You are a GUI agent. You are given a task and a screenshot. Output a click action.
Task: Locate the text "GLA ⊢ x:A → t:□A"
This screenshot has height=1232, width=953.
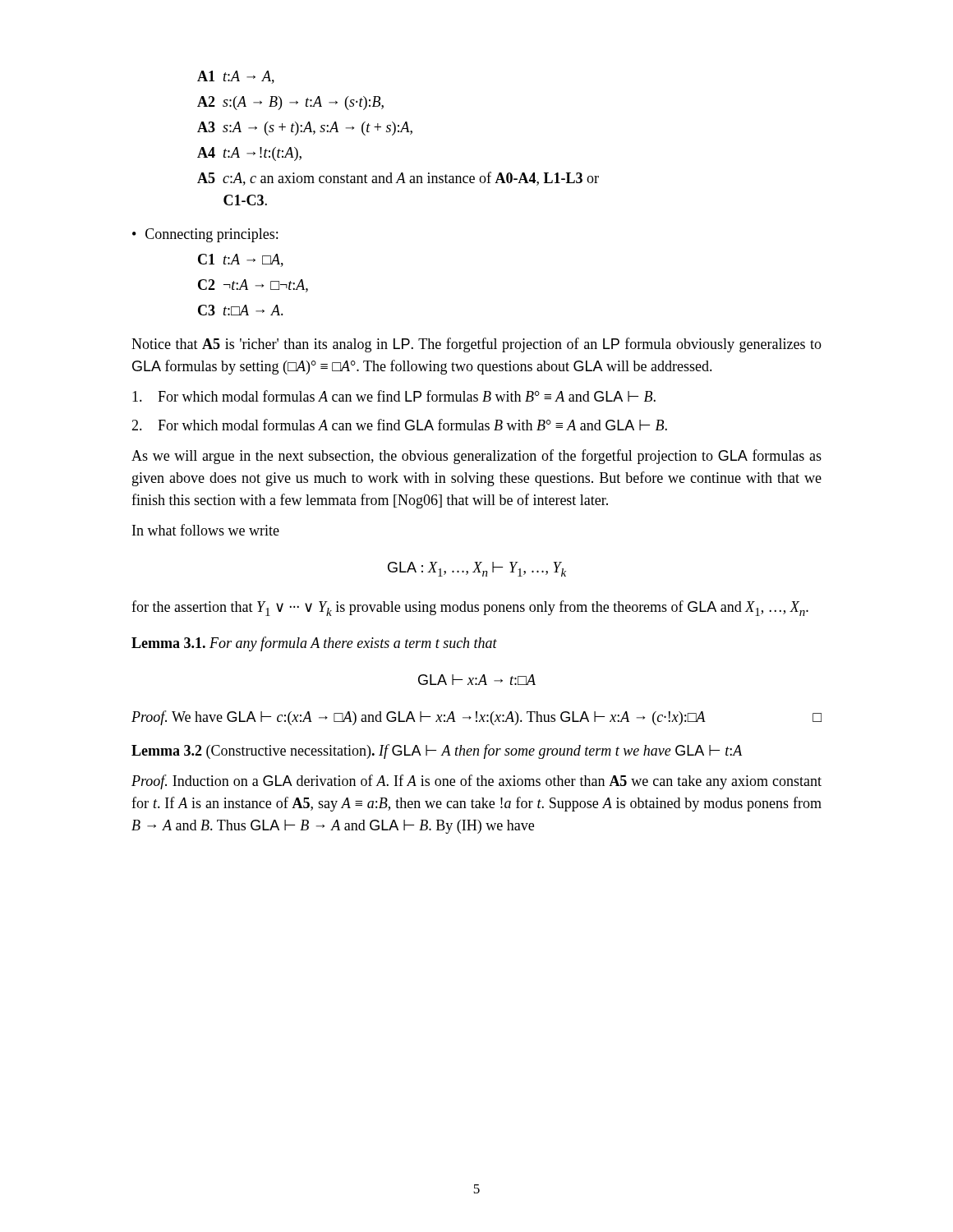click(x=476, y=680)
